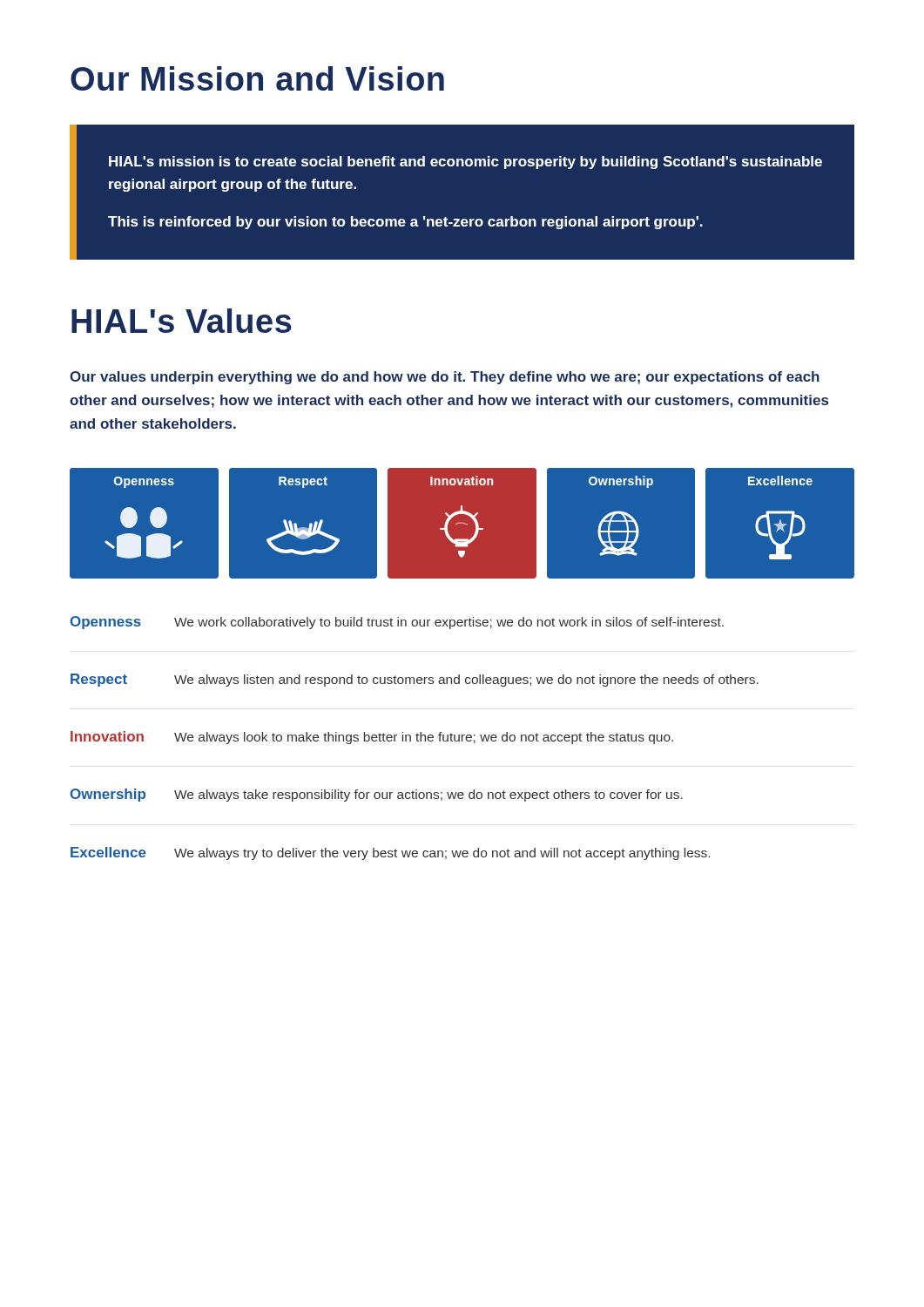Point to the text starting "Our values underpin everything we do and how"

[x=462, y=401]
